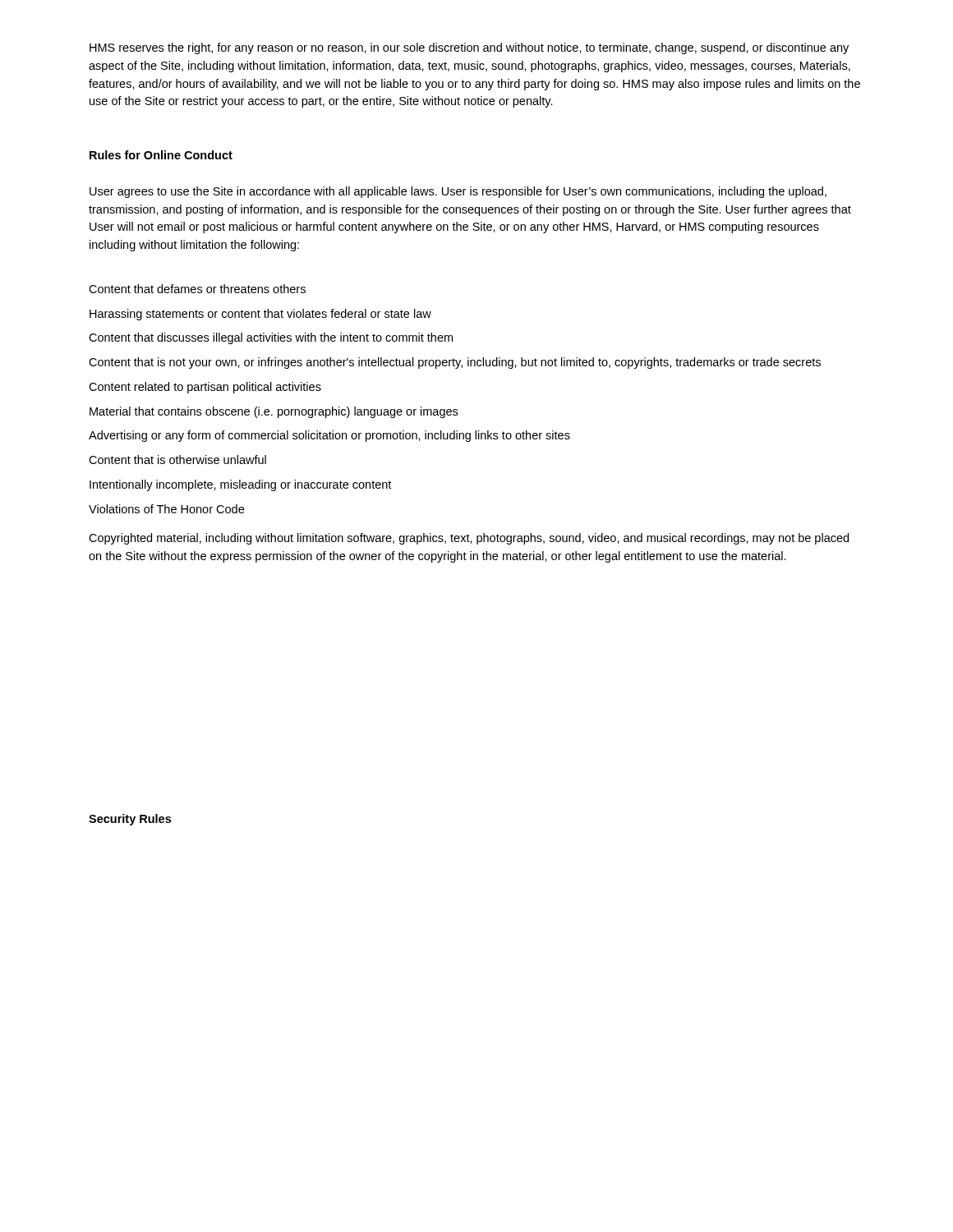Viewport: 953px width, 1232px height.
Task: Locate the text block starting "Harassing statements or content that violates federal or"
Action: pyautogui.click(x=260, y=313)
